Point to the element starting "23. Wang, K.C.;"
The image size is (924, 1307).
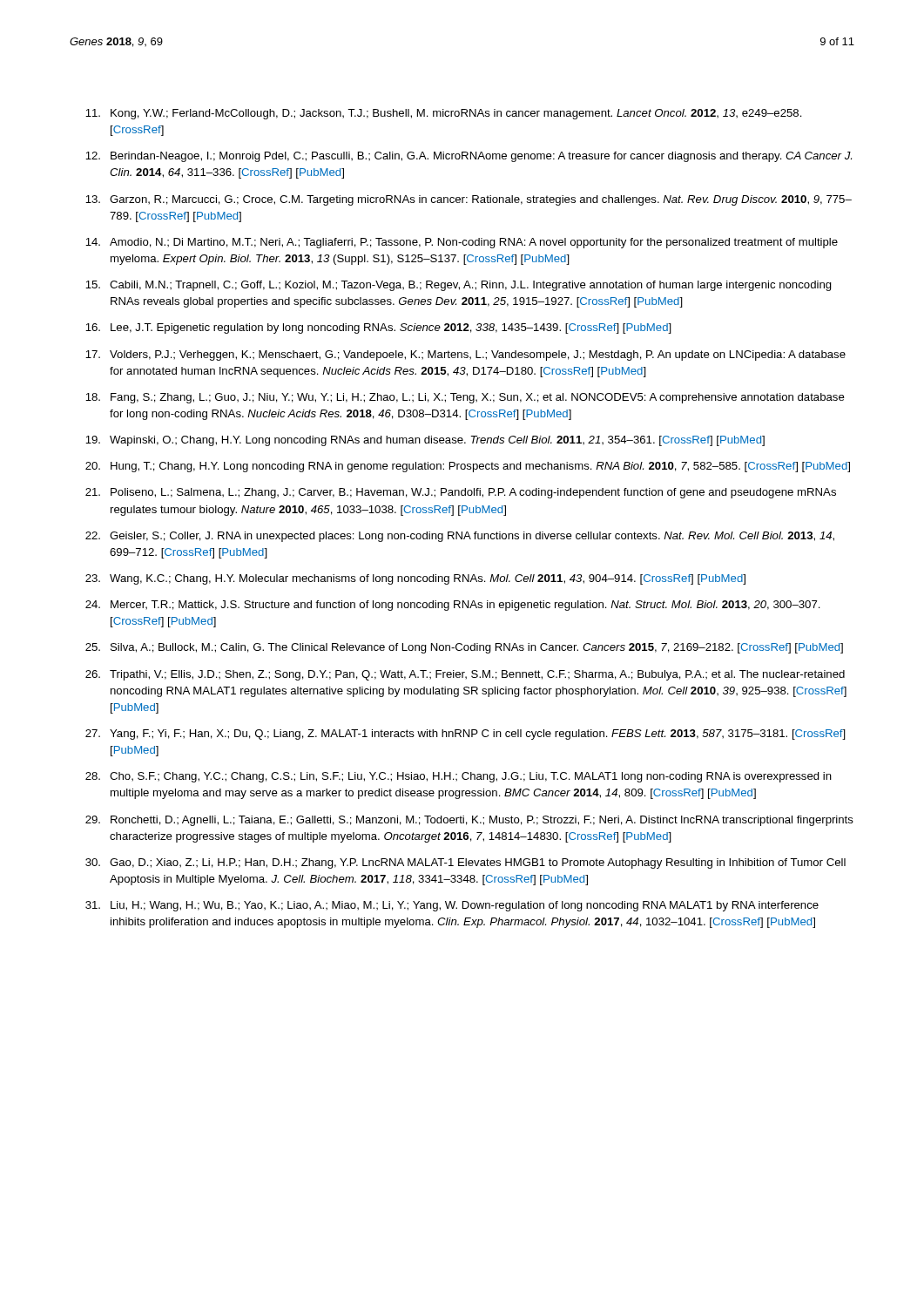coord(462,578)
